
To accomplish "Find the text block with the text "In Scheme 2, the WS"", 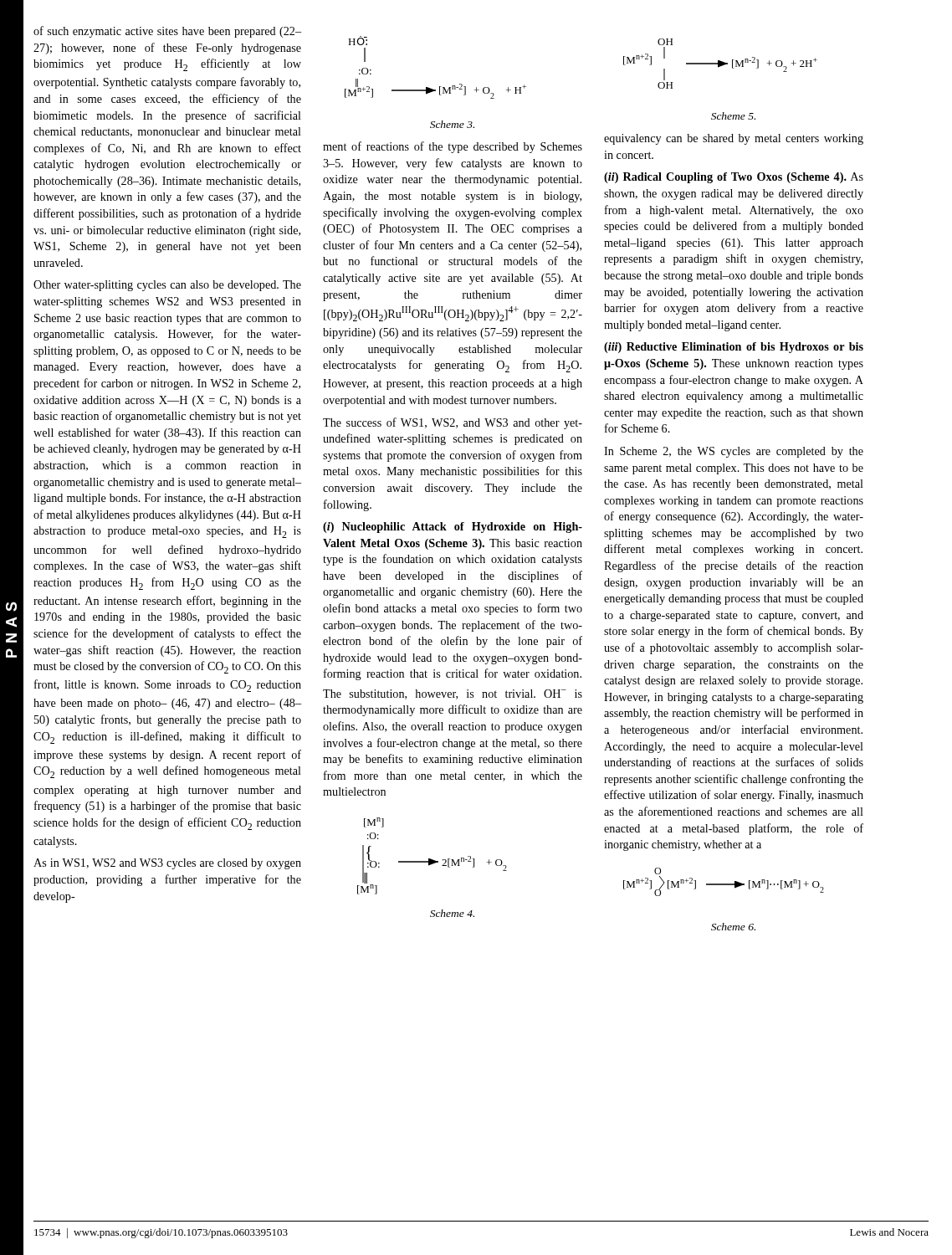I will point(734,648).
